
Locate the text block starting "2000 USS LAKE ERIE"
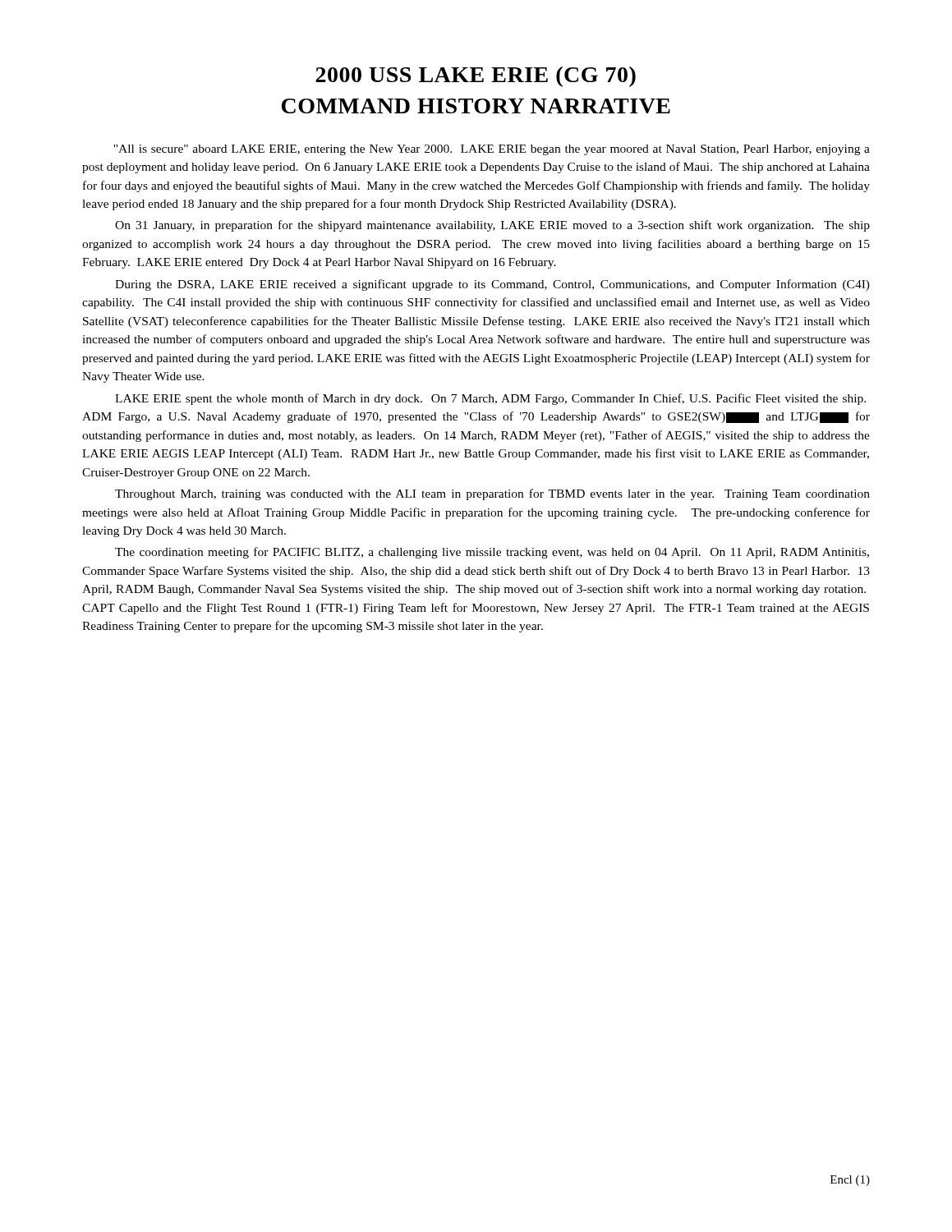pos(476,90)
